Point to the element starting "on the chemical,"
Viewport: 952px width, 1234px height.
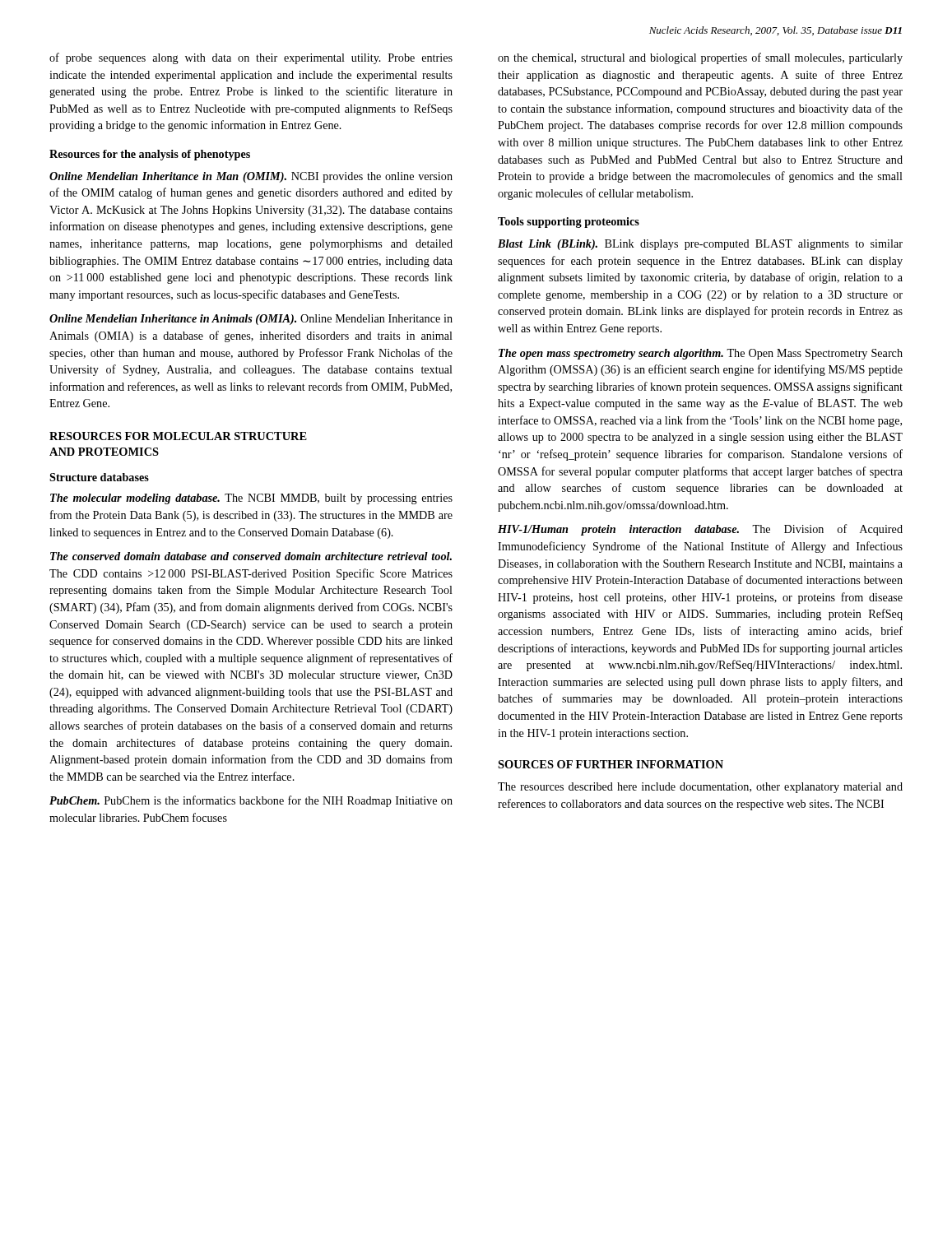700,126
